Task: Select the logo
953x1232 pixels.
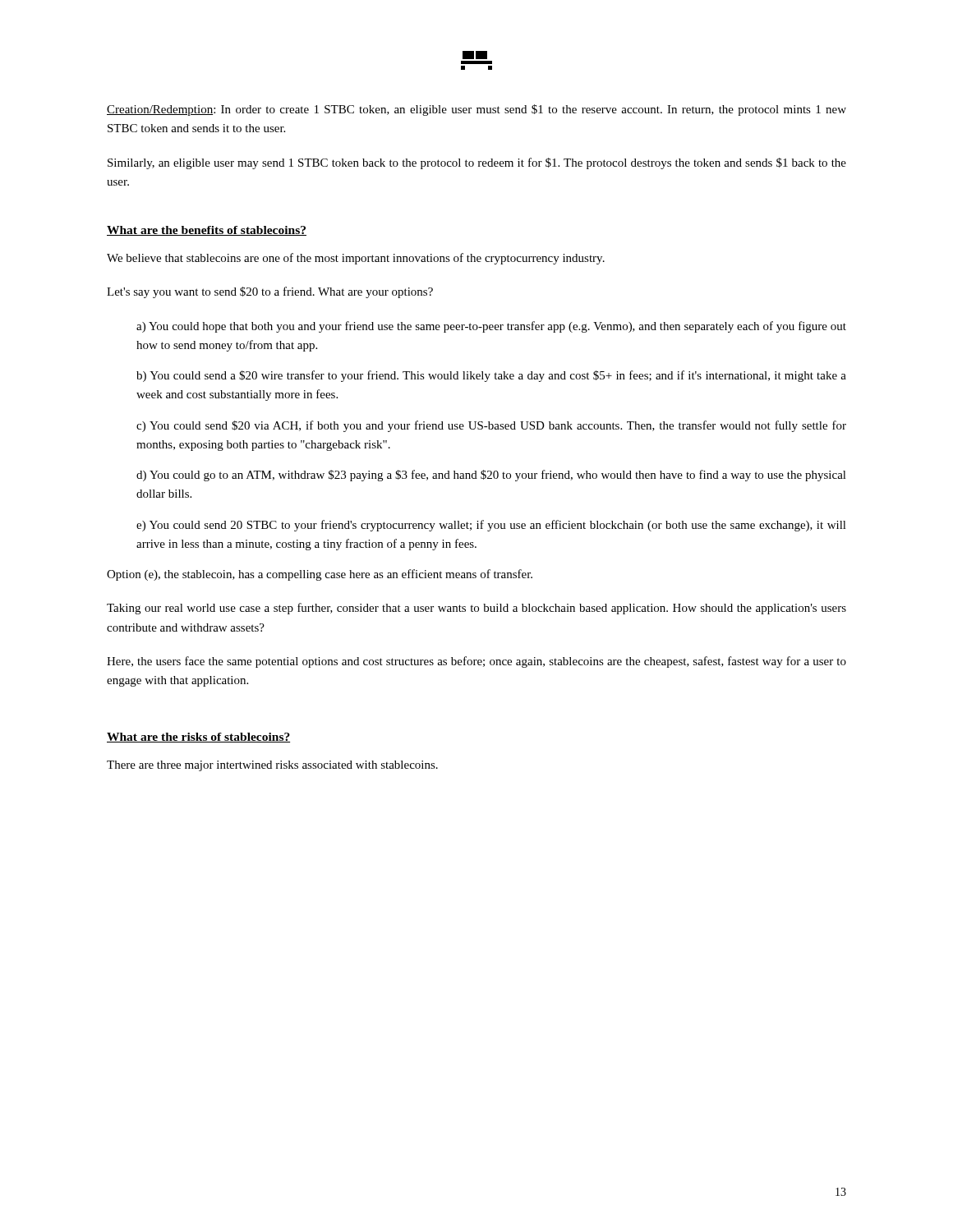Action: (x=476, y=66)
